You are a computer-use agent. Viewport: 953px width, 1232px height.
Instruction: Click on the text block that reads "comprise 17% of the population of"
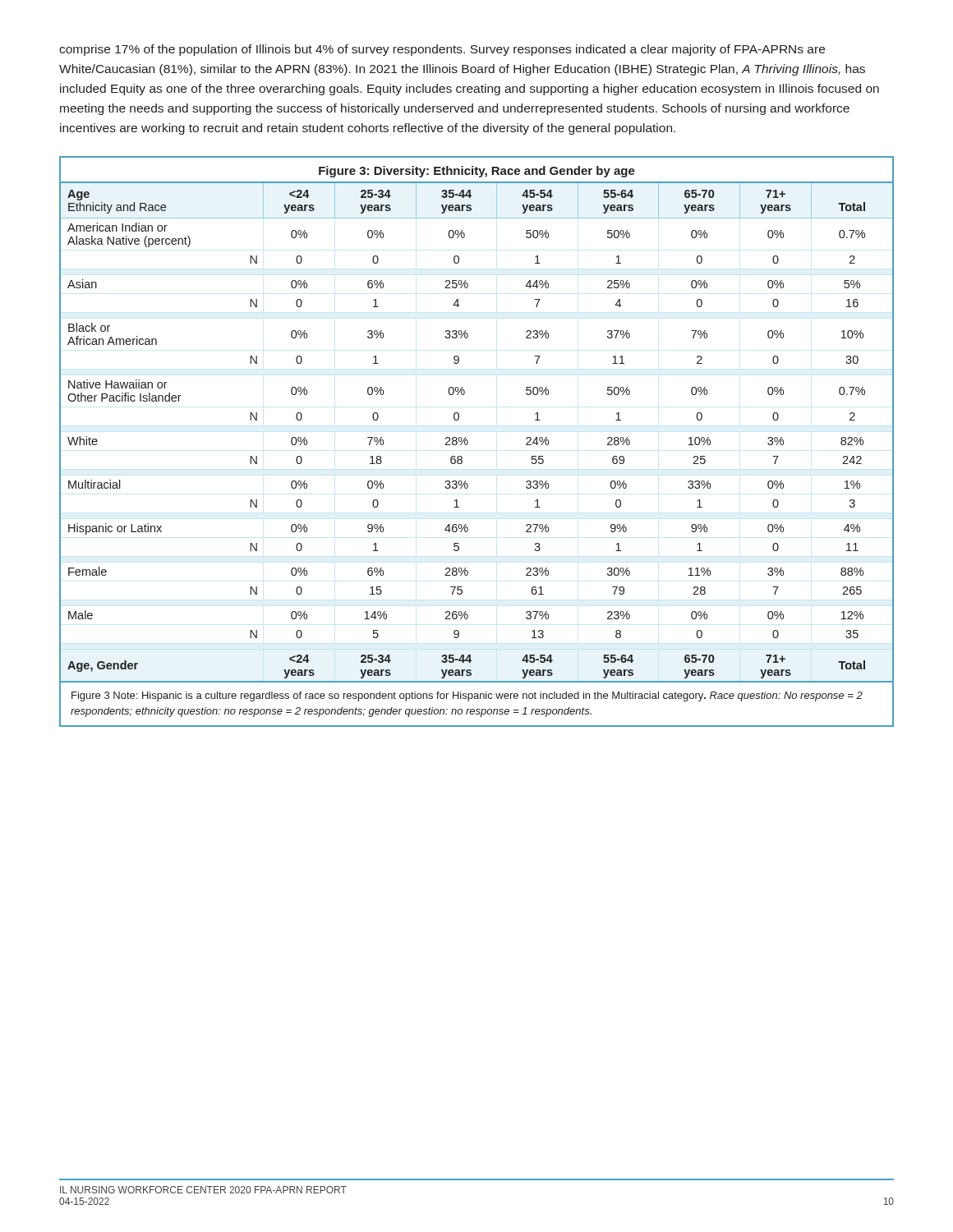(x=469, y=88)
